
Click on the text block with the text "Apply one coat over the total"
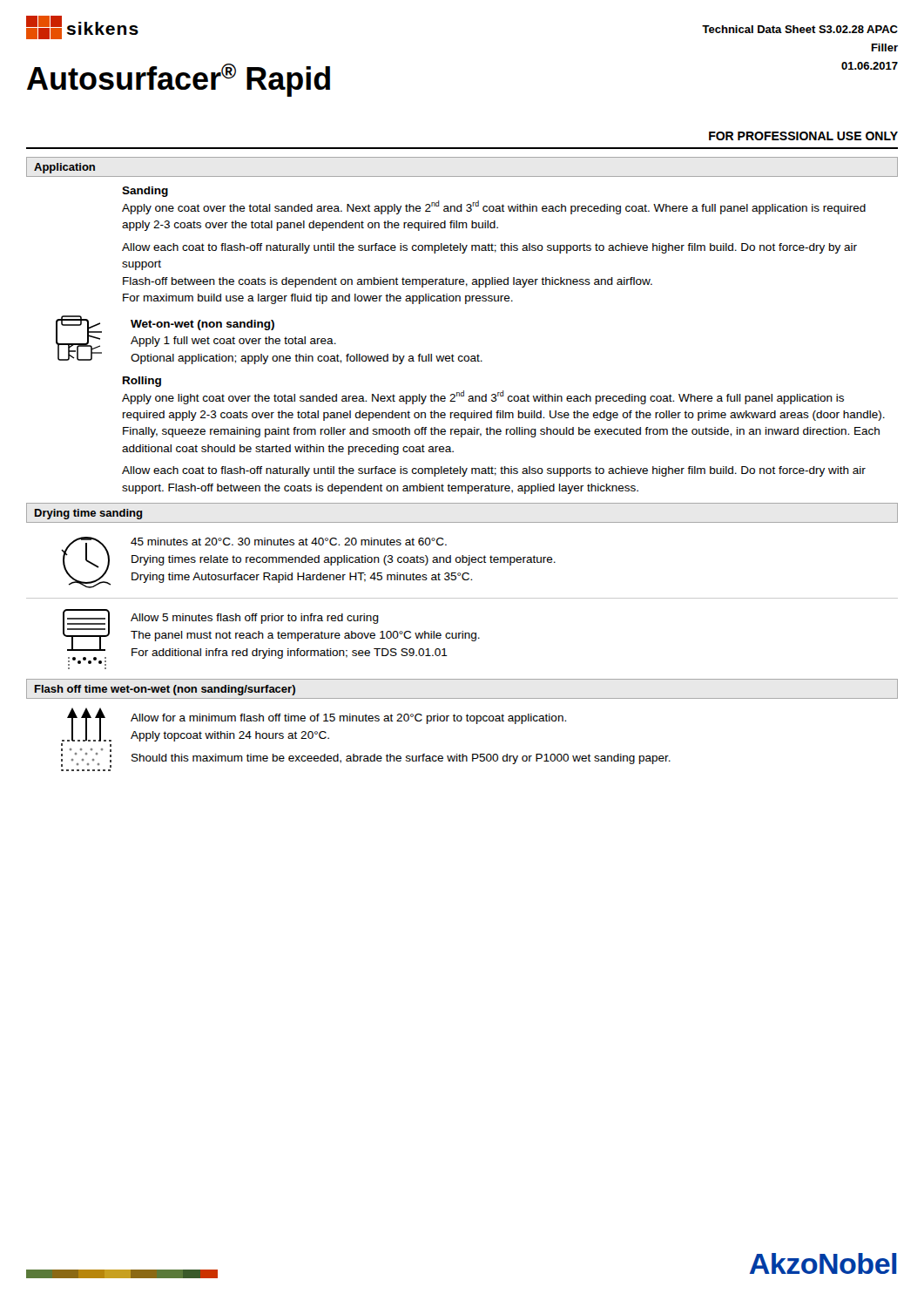pos(494,215)
